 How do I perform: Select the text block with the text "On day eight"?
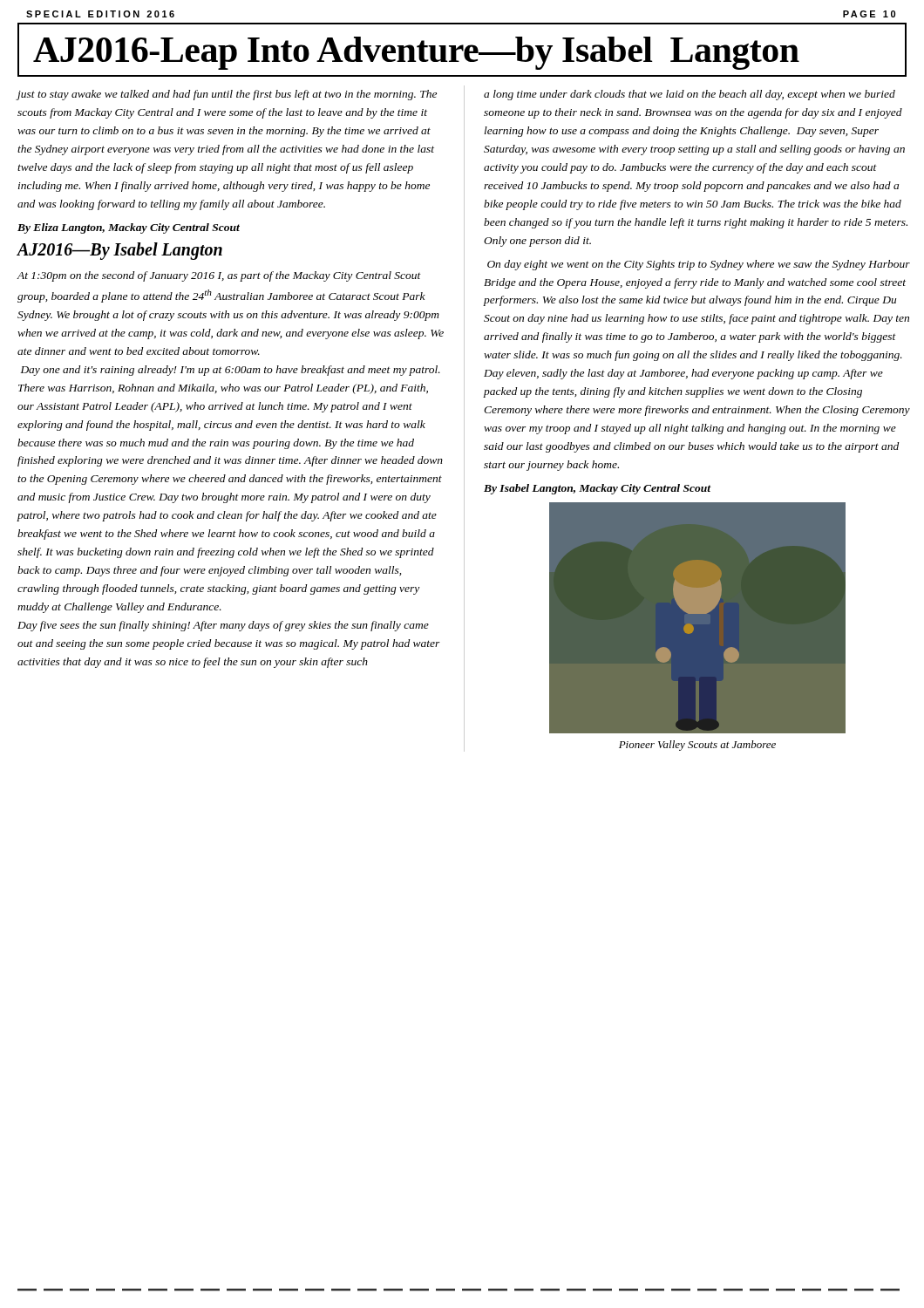[697, 364]
